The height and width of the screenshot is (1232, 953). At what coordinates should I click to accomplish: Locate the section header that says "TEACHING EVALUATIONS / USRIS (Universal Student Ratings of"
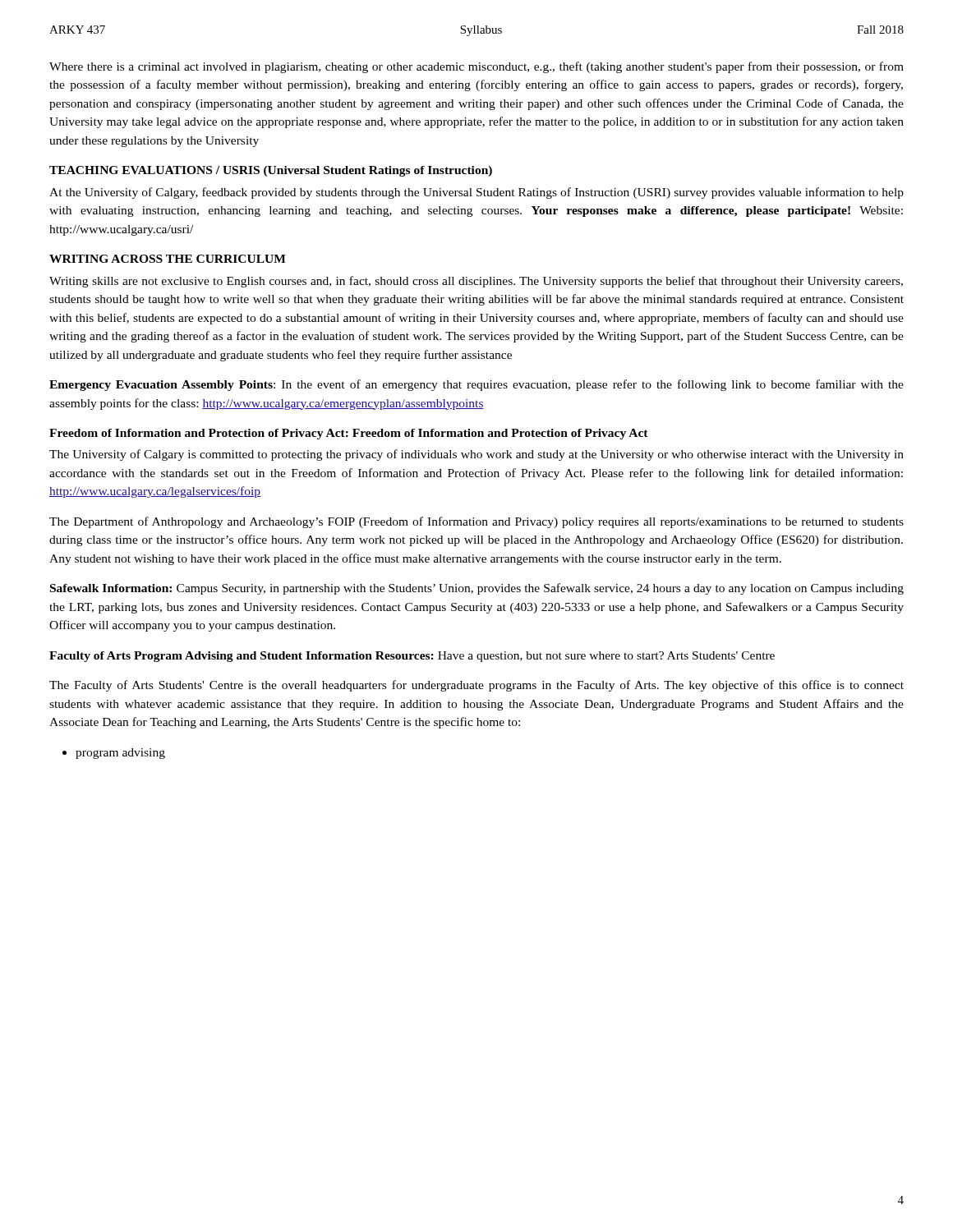476,171
